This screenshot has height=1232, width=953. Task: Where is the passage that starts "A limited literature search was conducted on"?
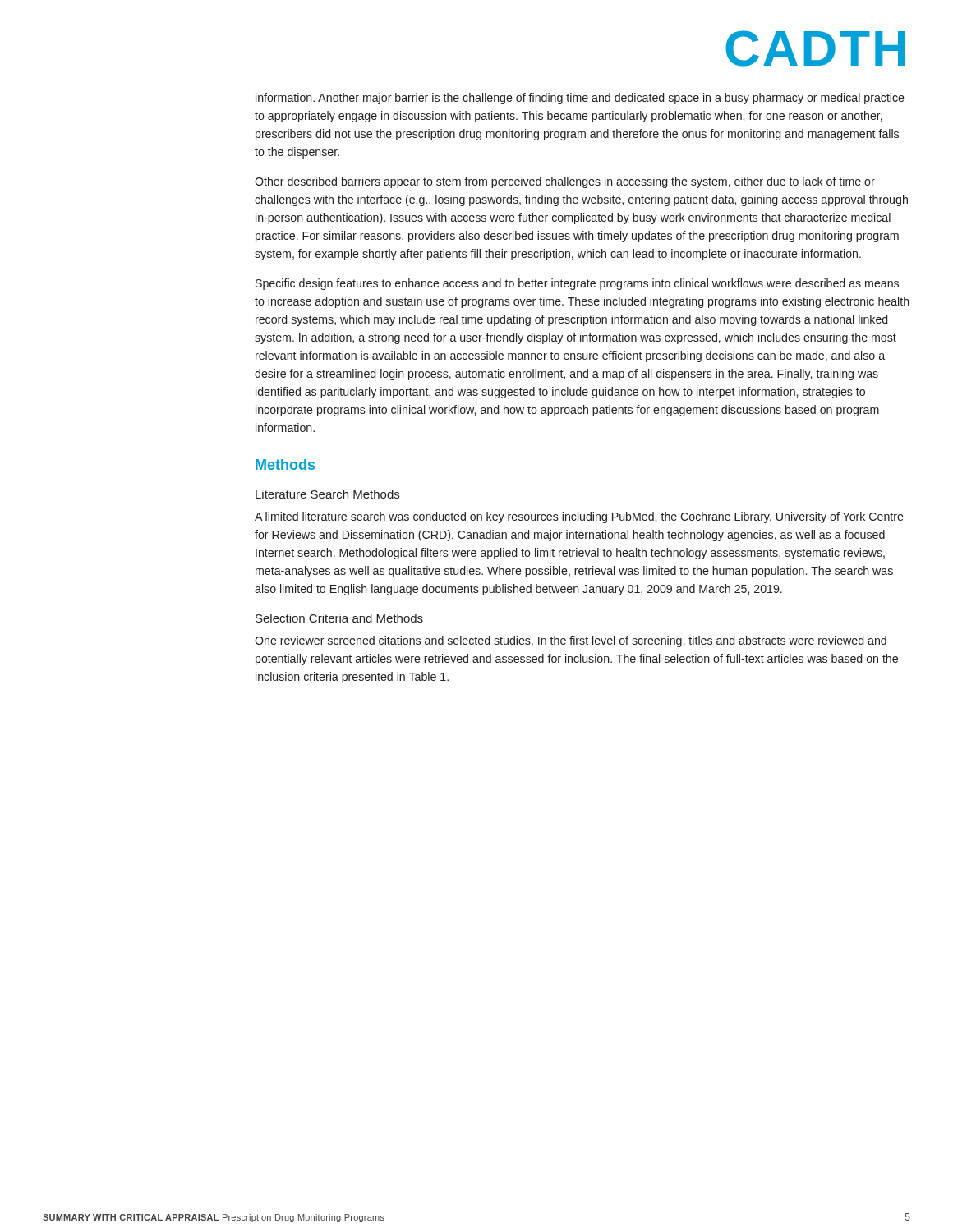click(x=579, y=553)
